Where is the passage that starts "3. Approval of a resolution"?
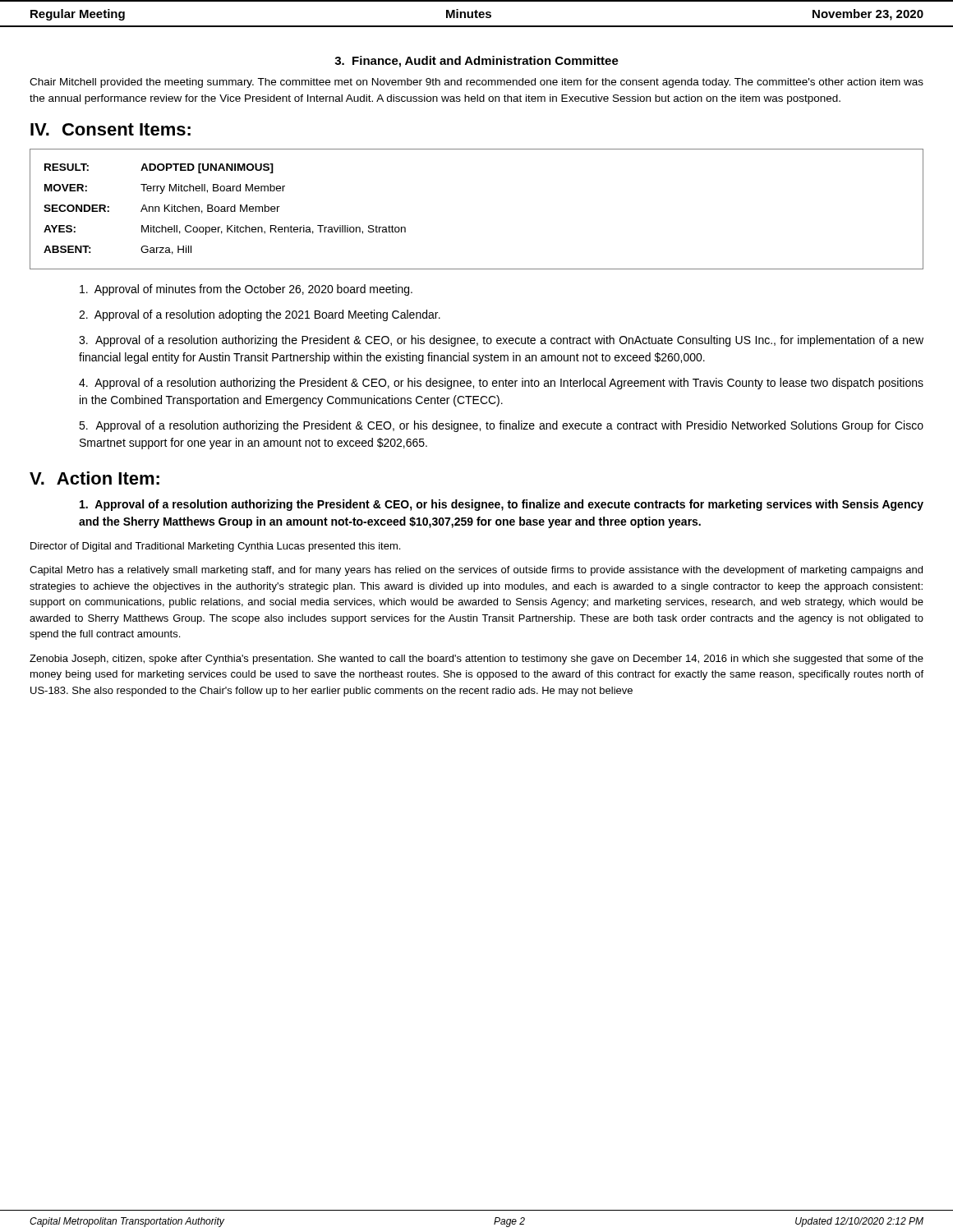953x1232 pixels. (501, 348)
